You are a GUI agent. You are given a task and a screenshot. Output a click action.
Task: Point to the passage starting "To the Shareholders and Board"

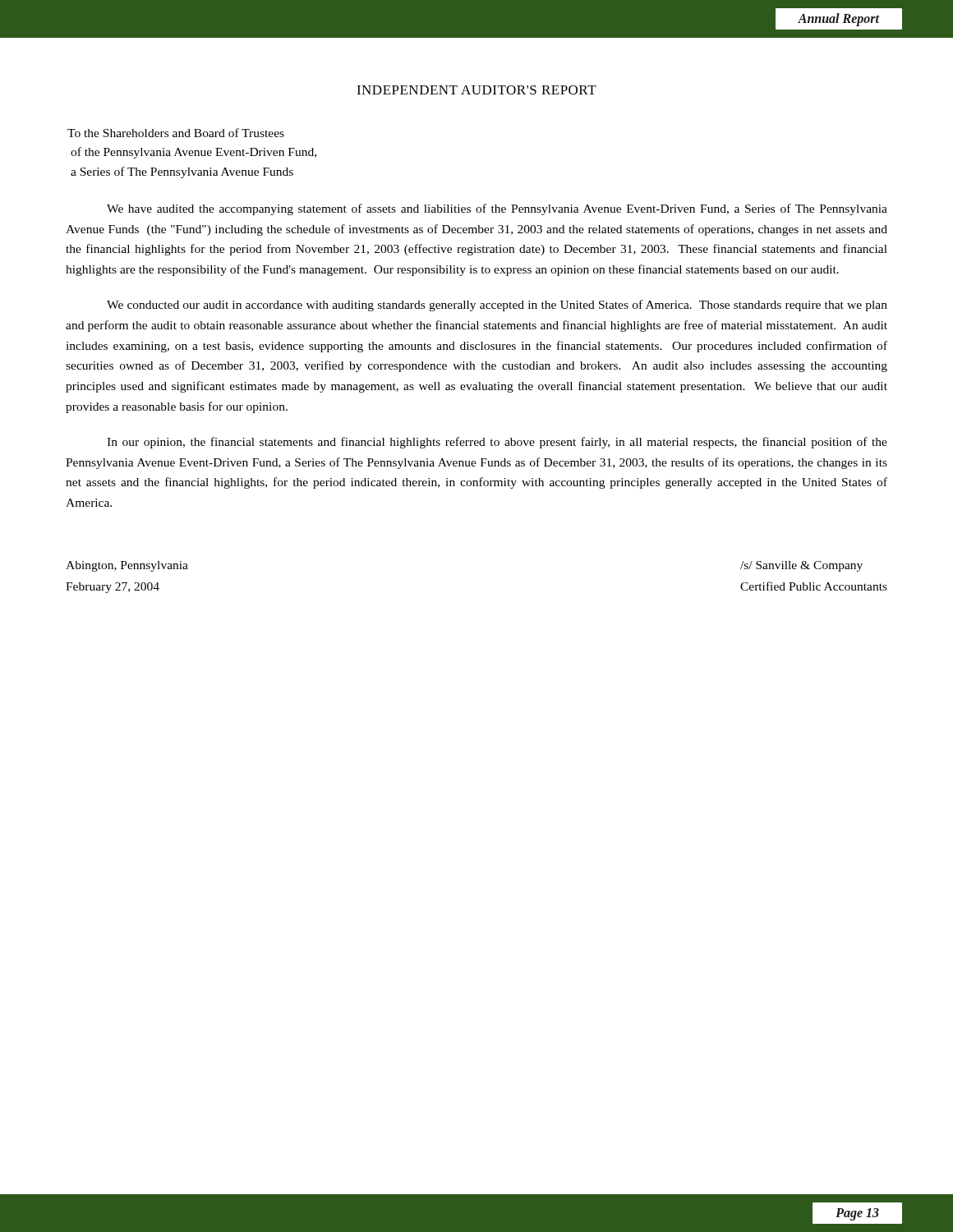[x=192, y=152]
